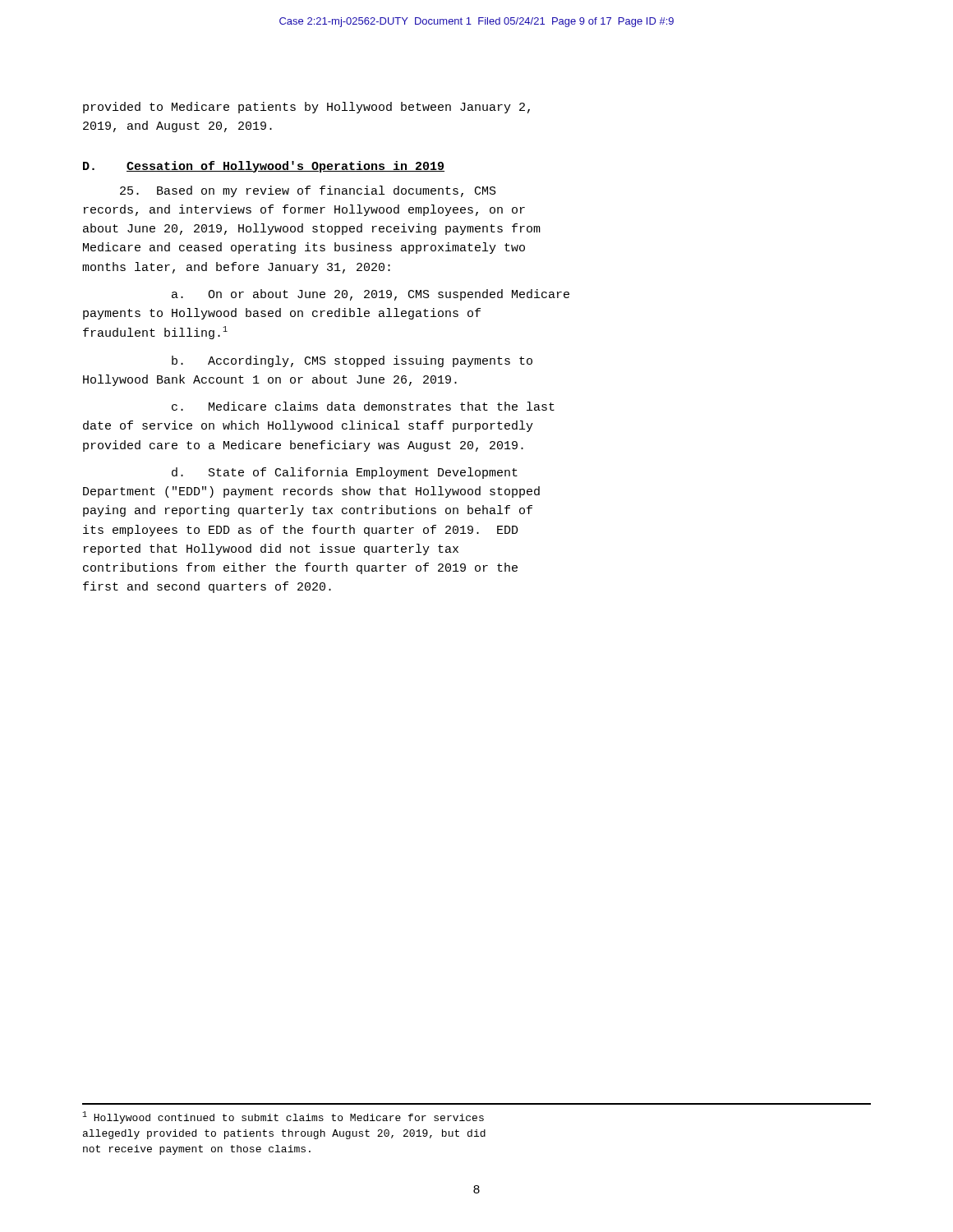Select the passage starting "b. Accordingly, CMS stopped"

308,371
